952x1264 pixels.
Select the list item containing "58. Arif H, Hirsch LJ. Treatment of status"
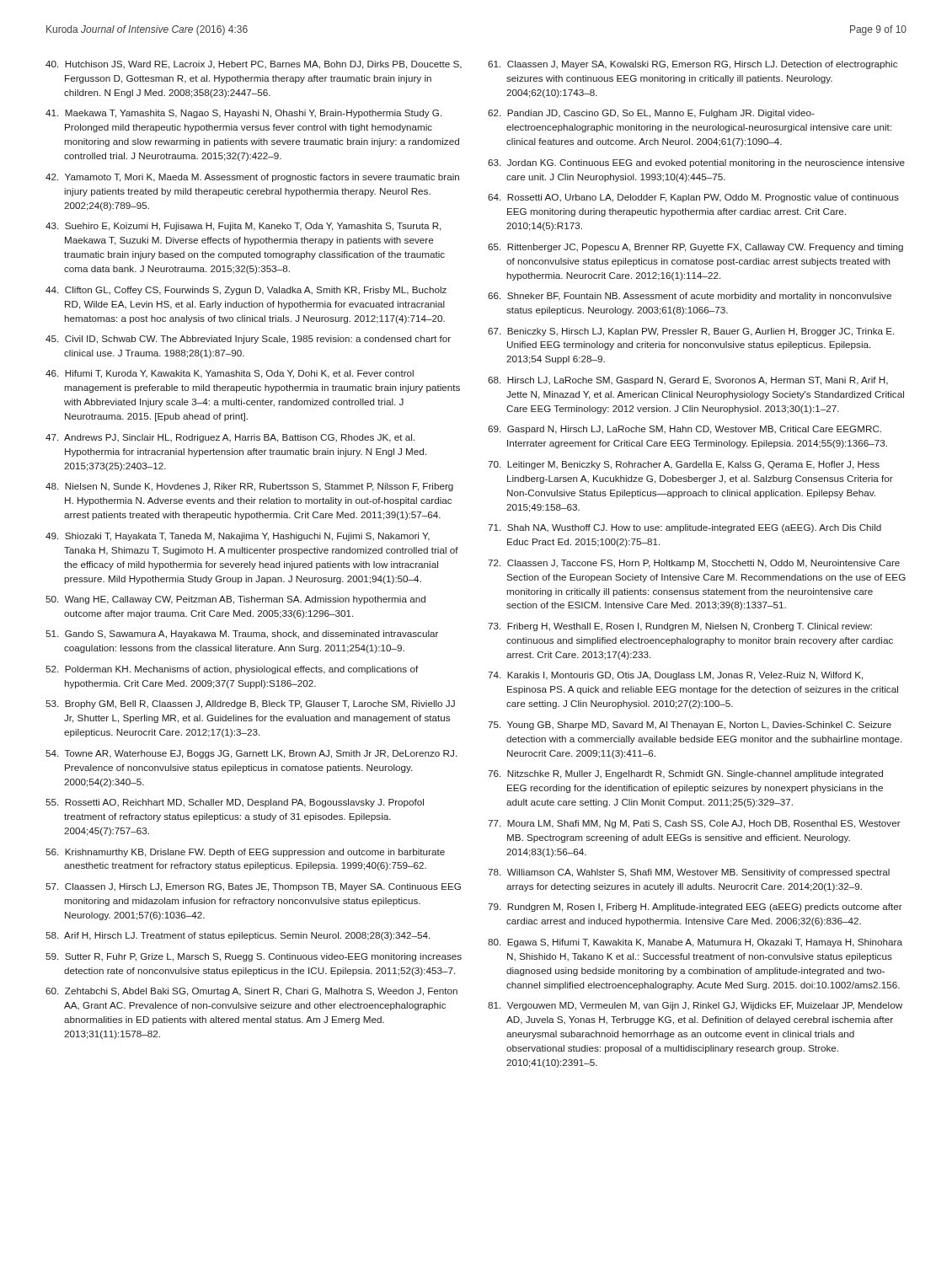pyautogui.click(x=238, y=935)
